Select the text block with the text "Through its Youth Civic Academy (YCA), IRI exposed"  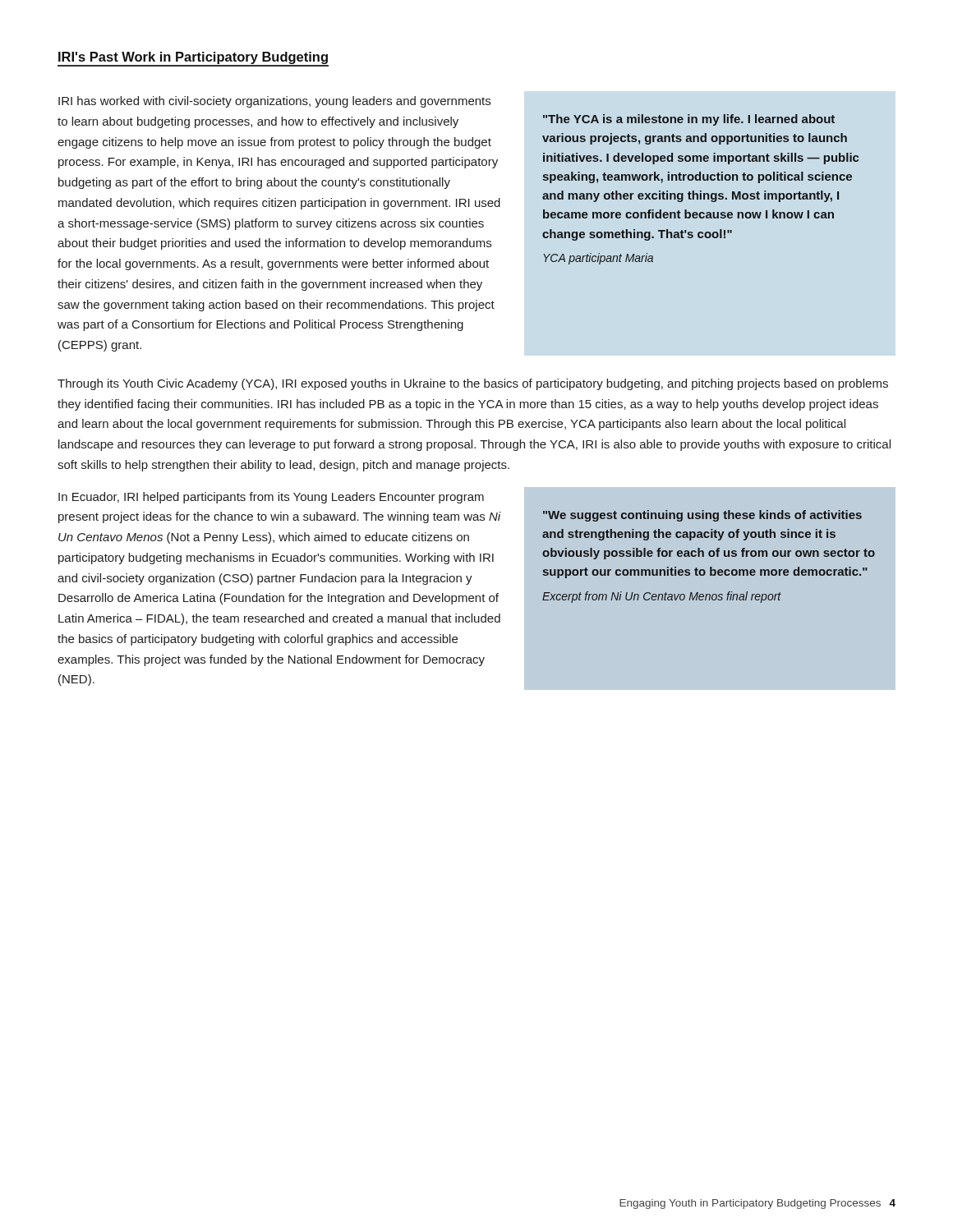pyautogui.click(x=476, y=424)
